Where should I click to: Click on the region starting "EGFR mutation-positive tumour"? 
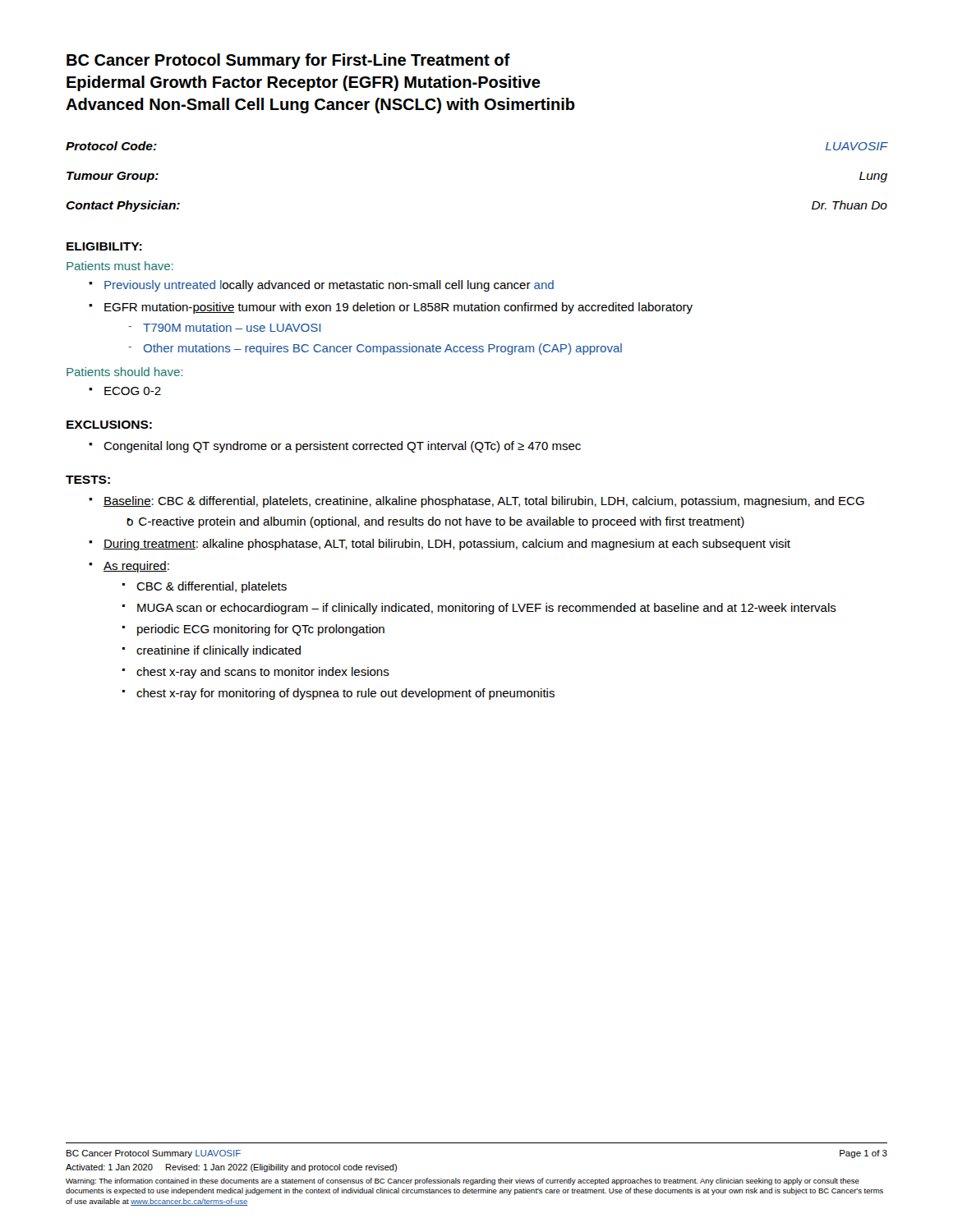click(x=391, y=308)
